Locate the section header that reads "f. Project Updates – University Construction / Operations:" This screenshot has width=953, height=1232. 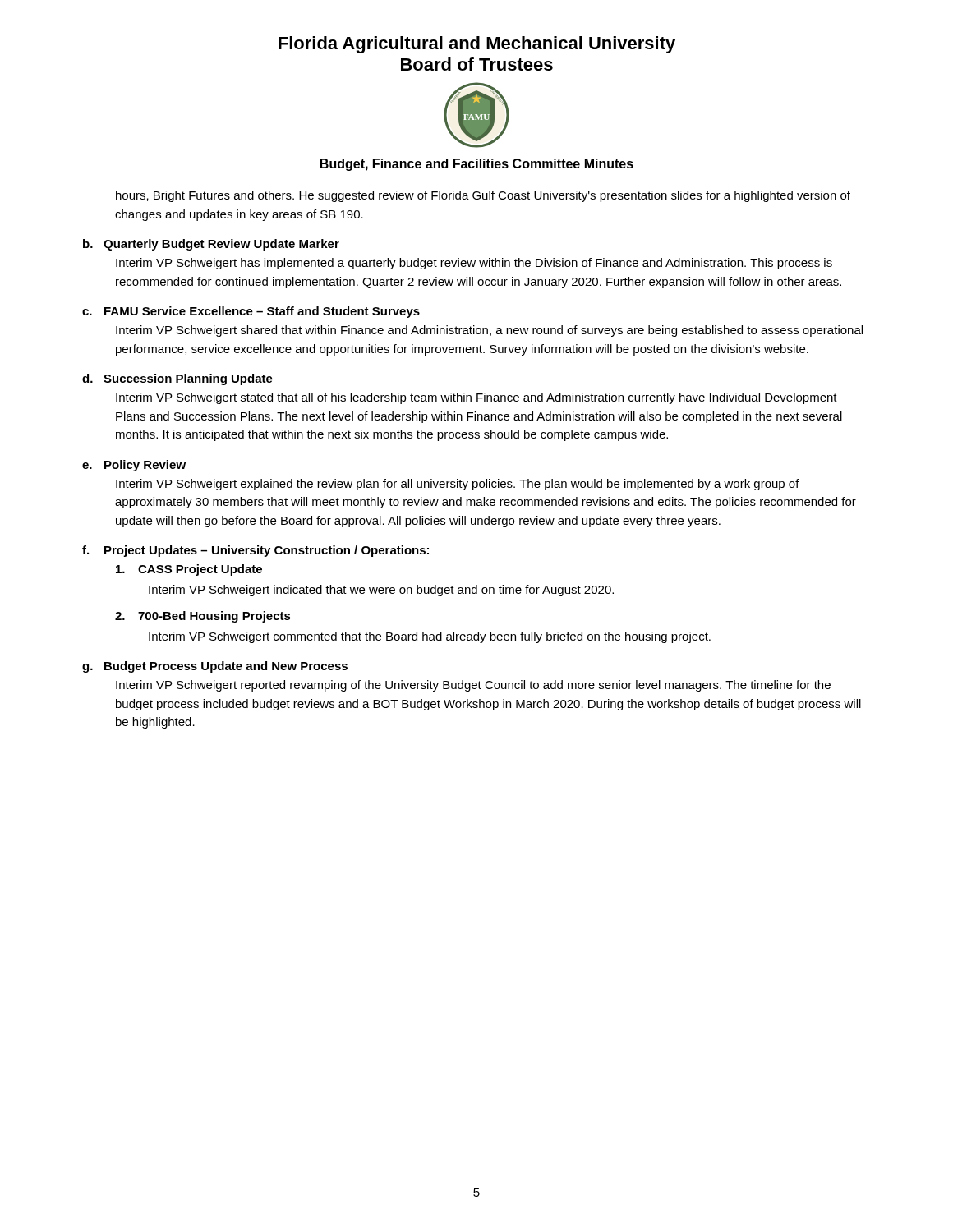pyautogui.click(x=256, y=550)
